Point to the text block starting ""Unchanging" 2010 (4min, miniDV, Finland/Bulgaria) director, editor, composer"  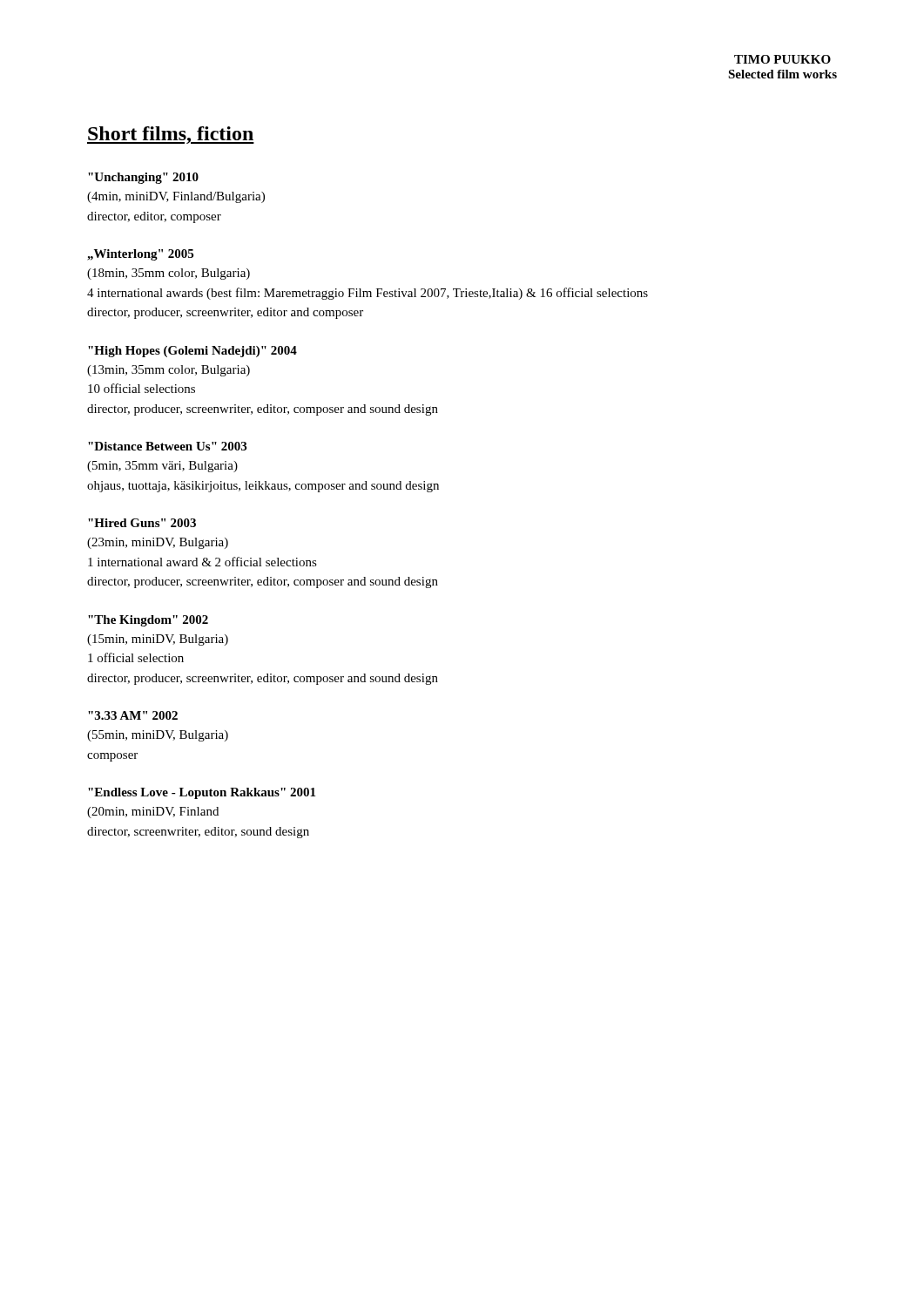[143, 178]
